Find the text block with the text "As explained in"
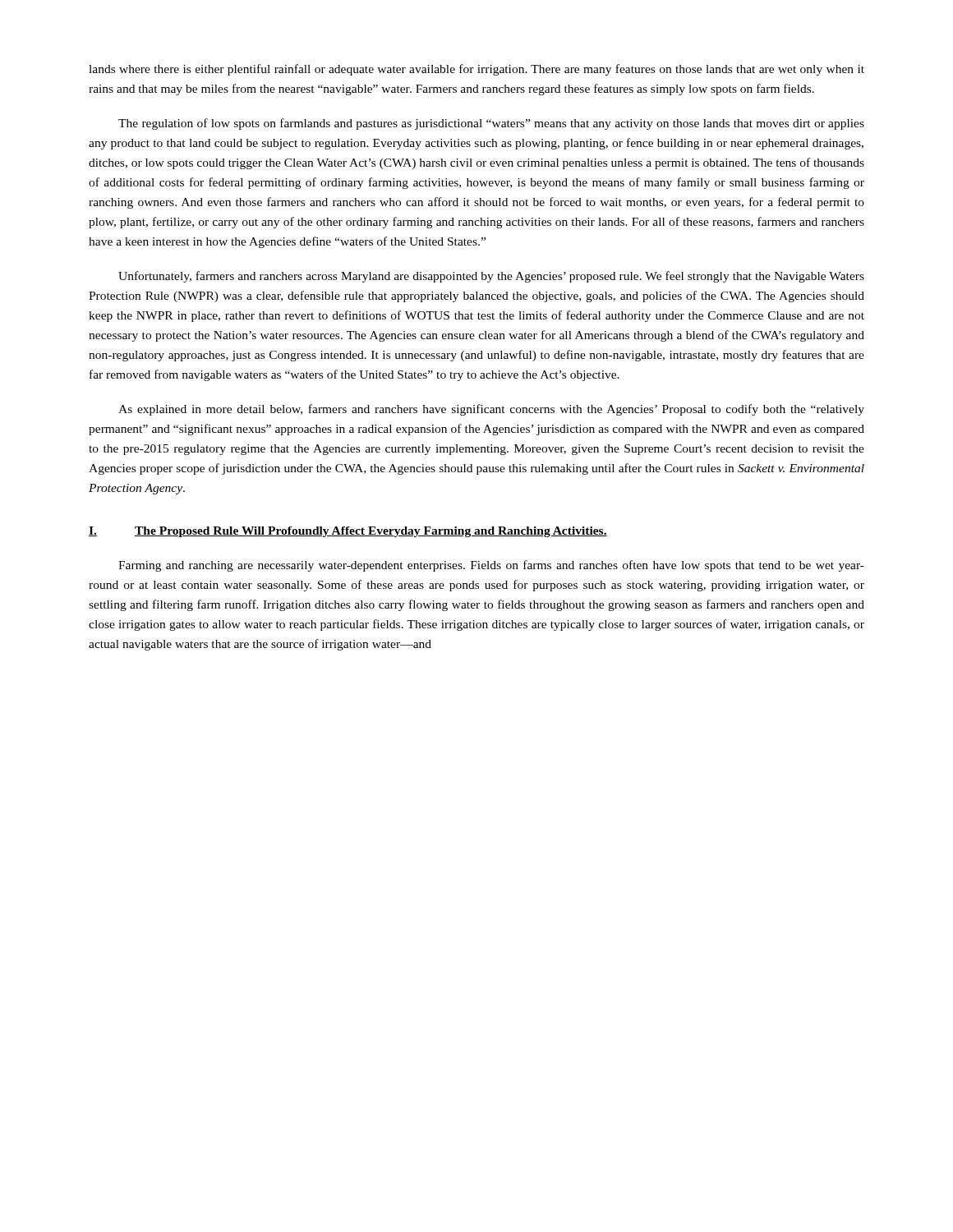Image resolution: width=953 pixels, height=1232 pixels. (x=476, y=448)
